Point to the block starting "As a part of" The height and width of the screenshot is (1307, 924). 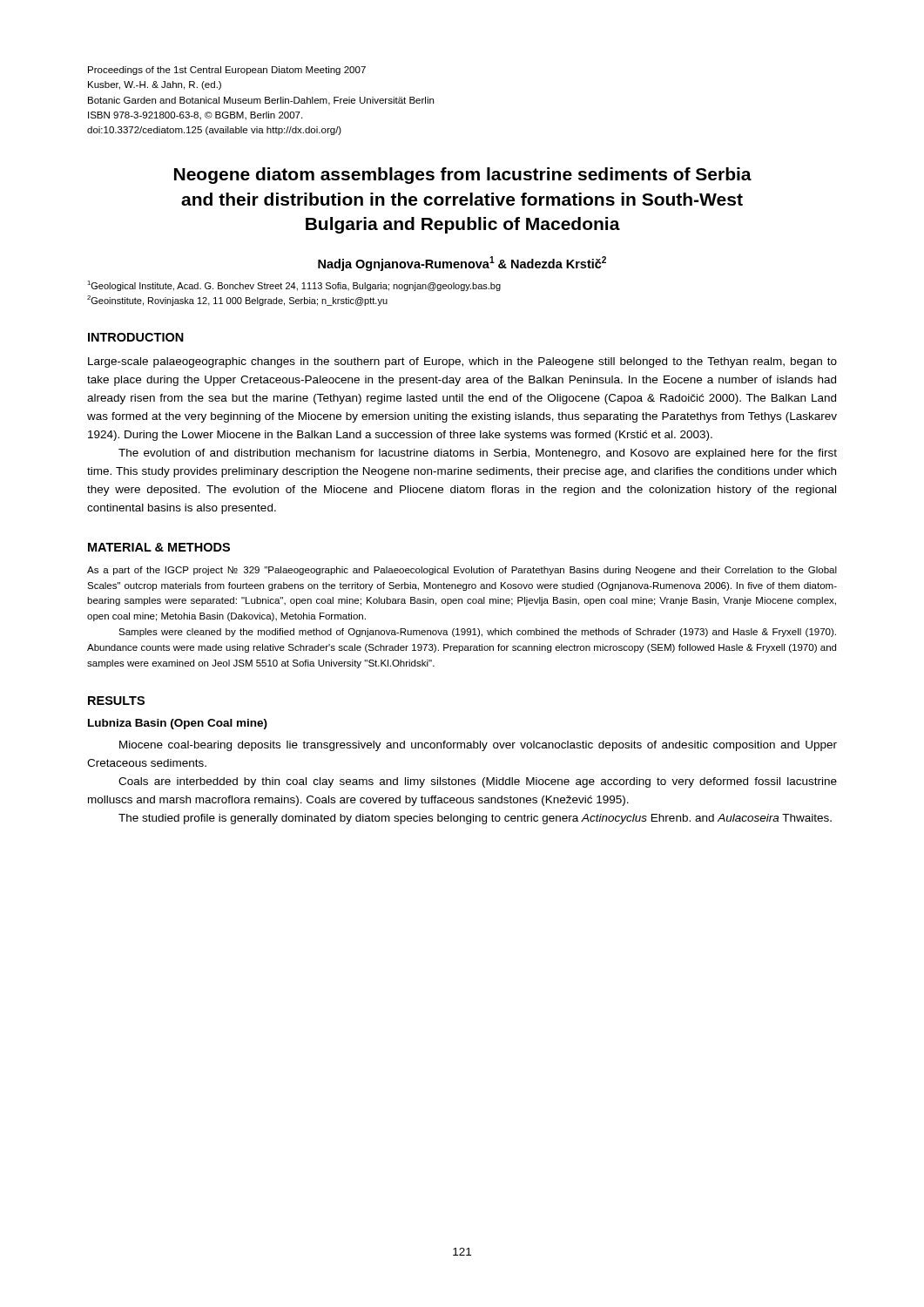(x=462, y=617)
